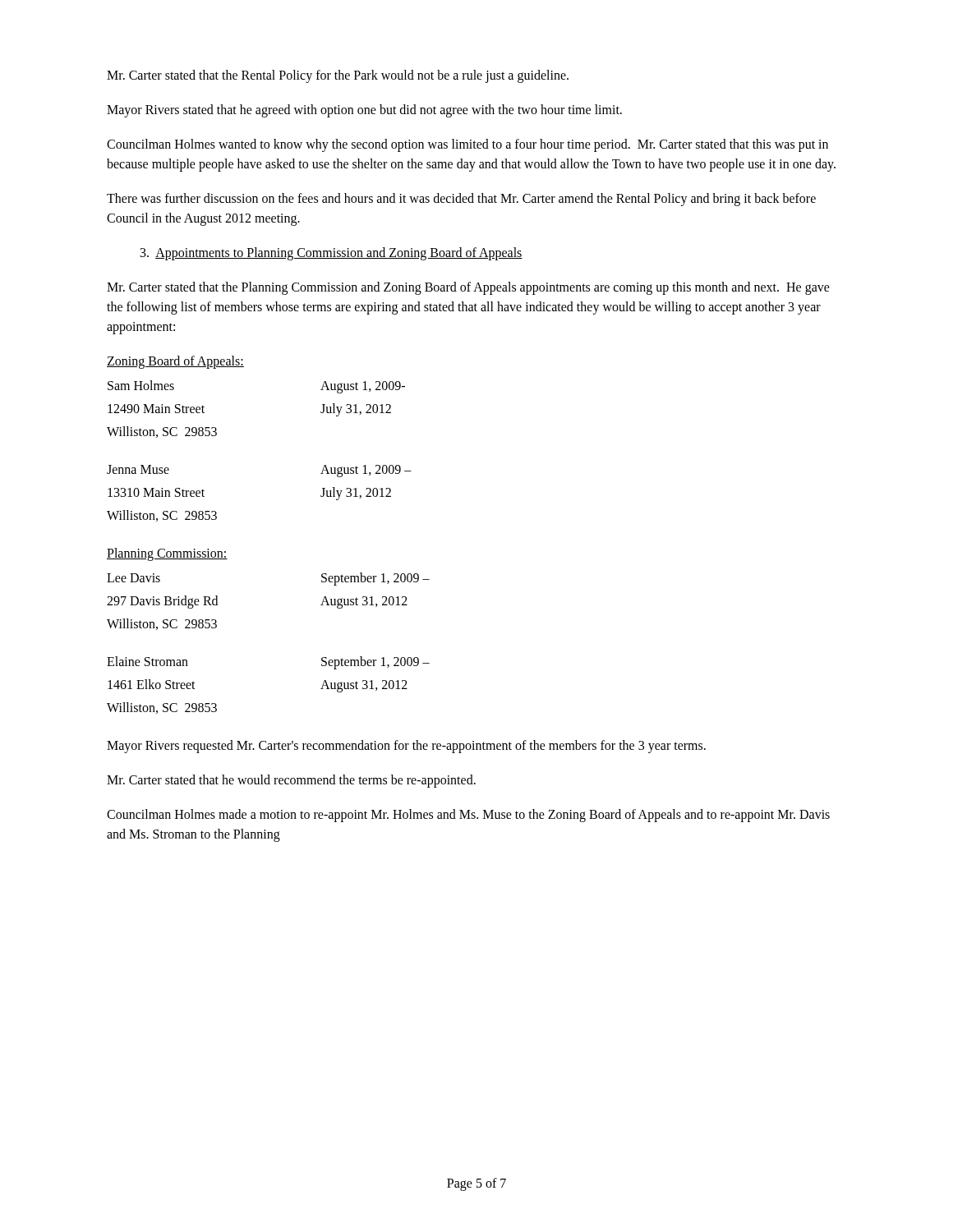This screenshot has width=953, height=1232.
Task: Locate the text block starting "Elaine Stroman September 1,"
Action: coord(147,662)
